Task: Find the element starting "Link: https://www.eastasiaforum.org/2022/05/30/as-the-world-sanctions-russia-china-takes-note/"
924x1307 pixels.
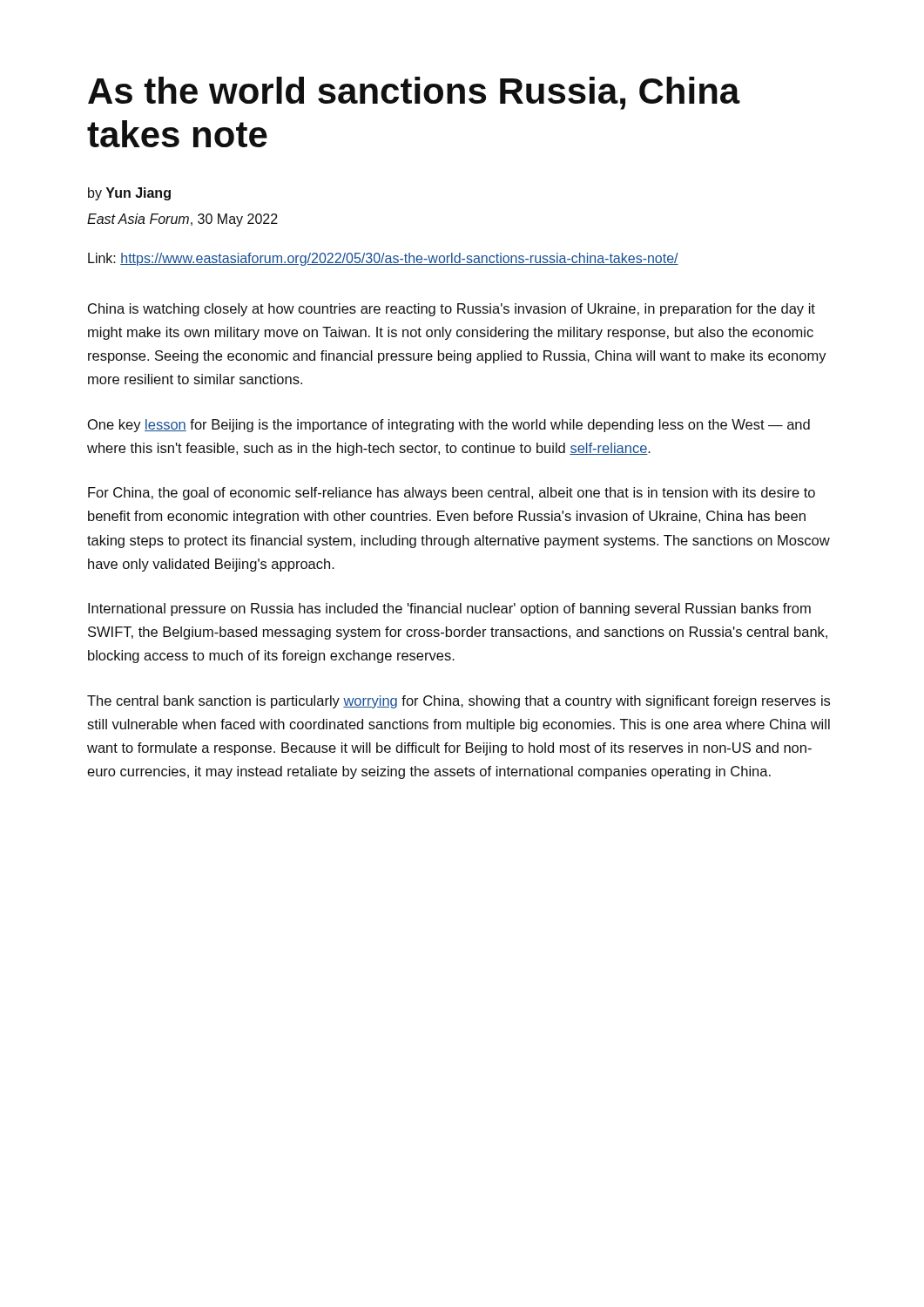Action: (383, 258)
